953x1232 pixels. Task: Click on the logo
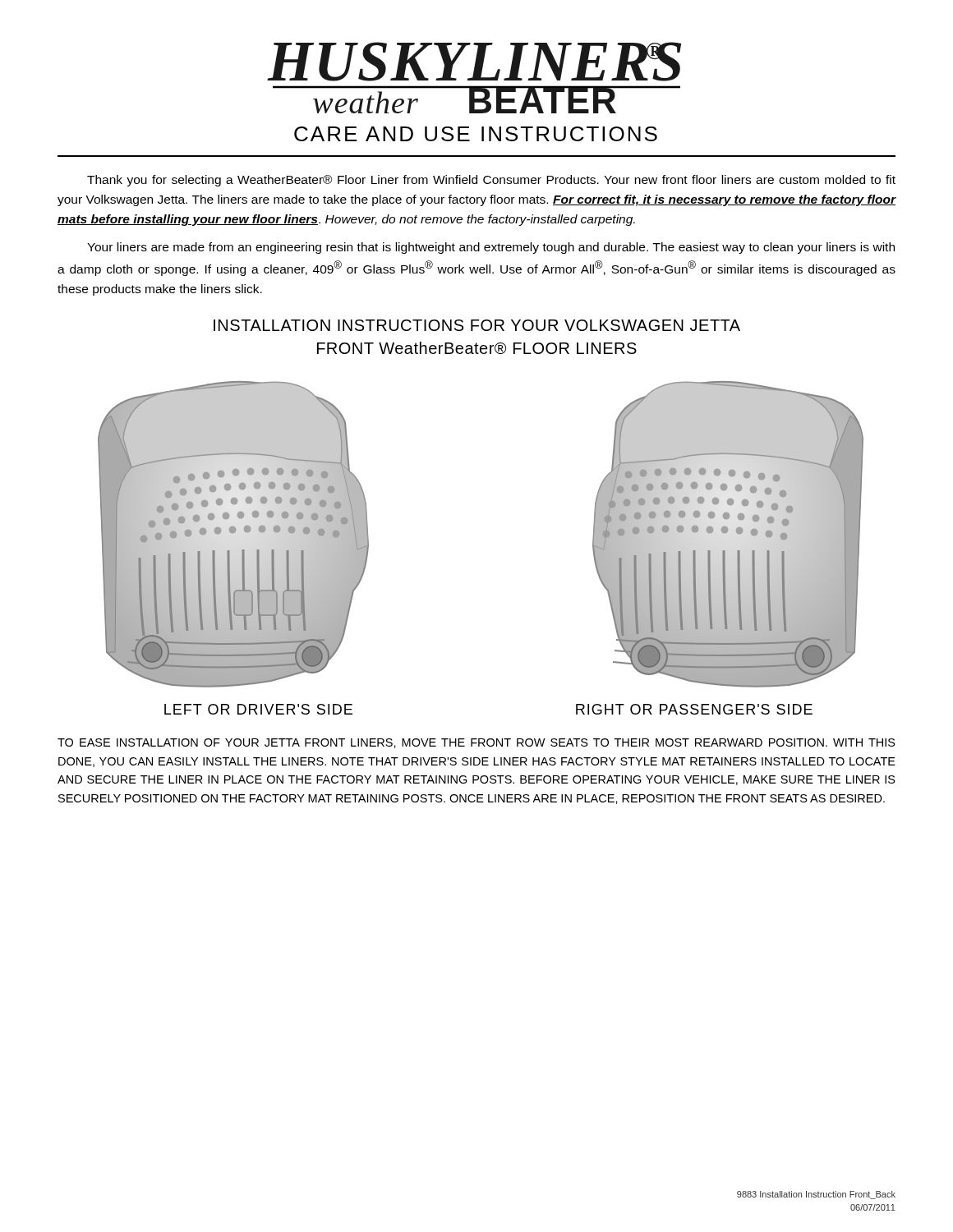[x=476, y=71]
